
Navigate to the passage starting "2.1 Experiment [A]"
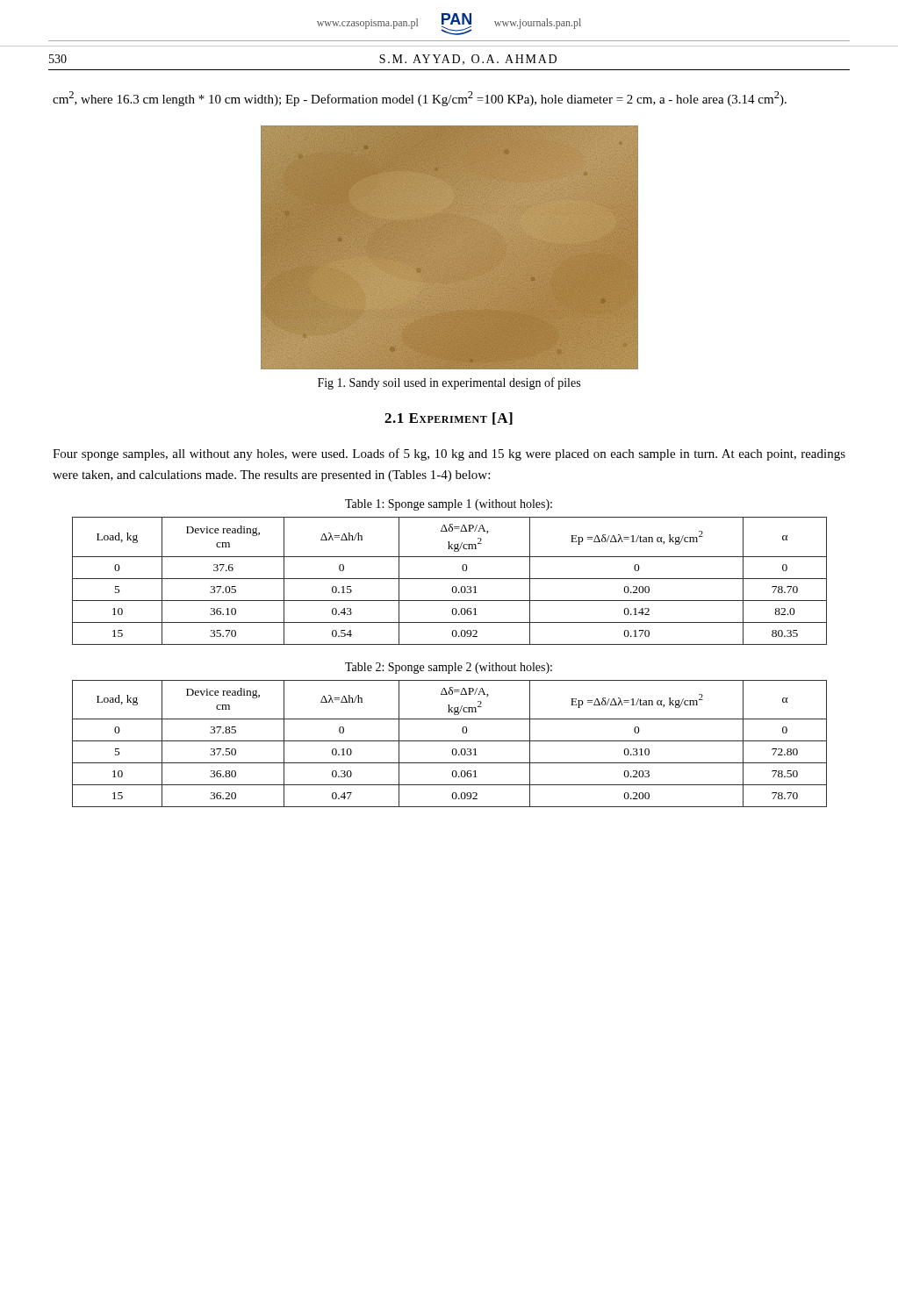(449, 418)
